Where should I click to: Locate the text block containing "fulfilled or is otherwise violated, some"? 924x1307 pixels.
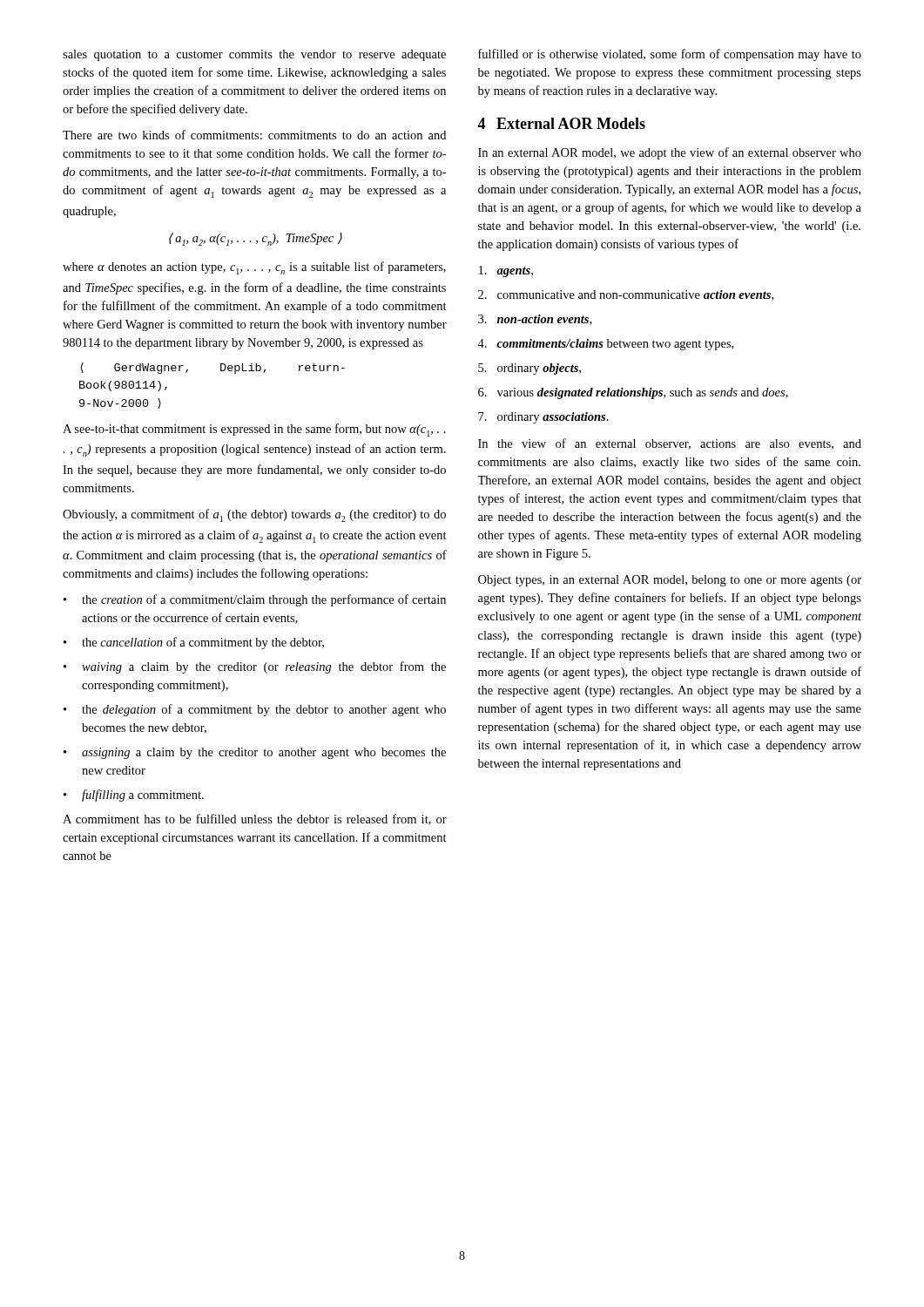(669, 73)
